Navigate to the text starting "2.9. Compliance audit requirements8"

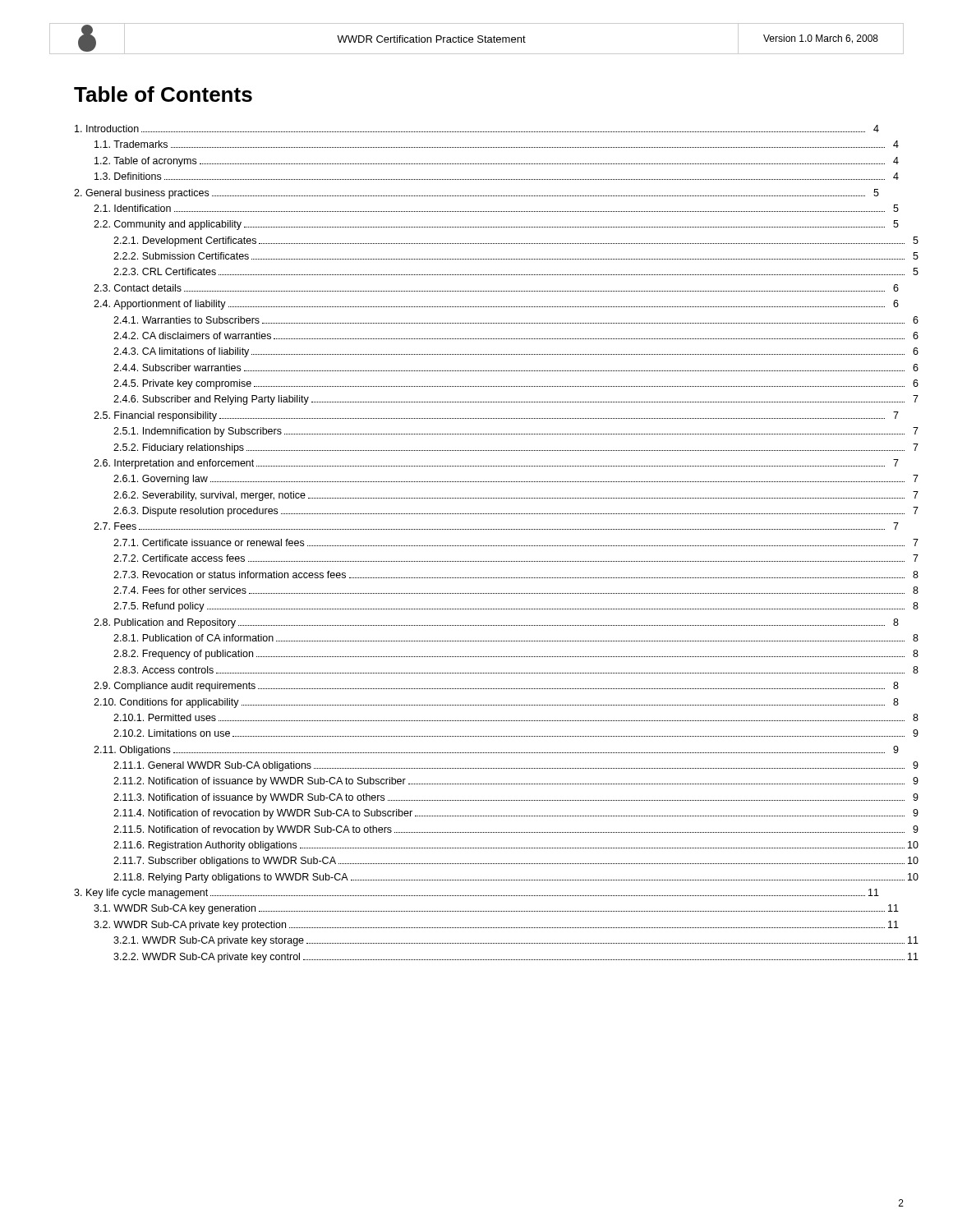pos(496,687)
